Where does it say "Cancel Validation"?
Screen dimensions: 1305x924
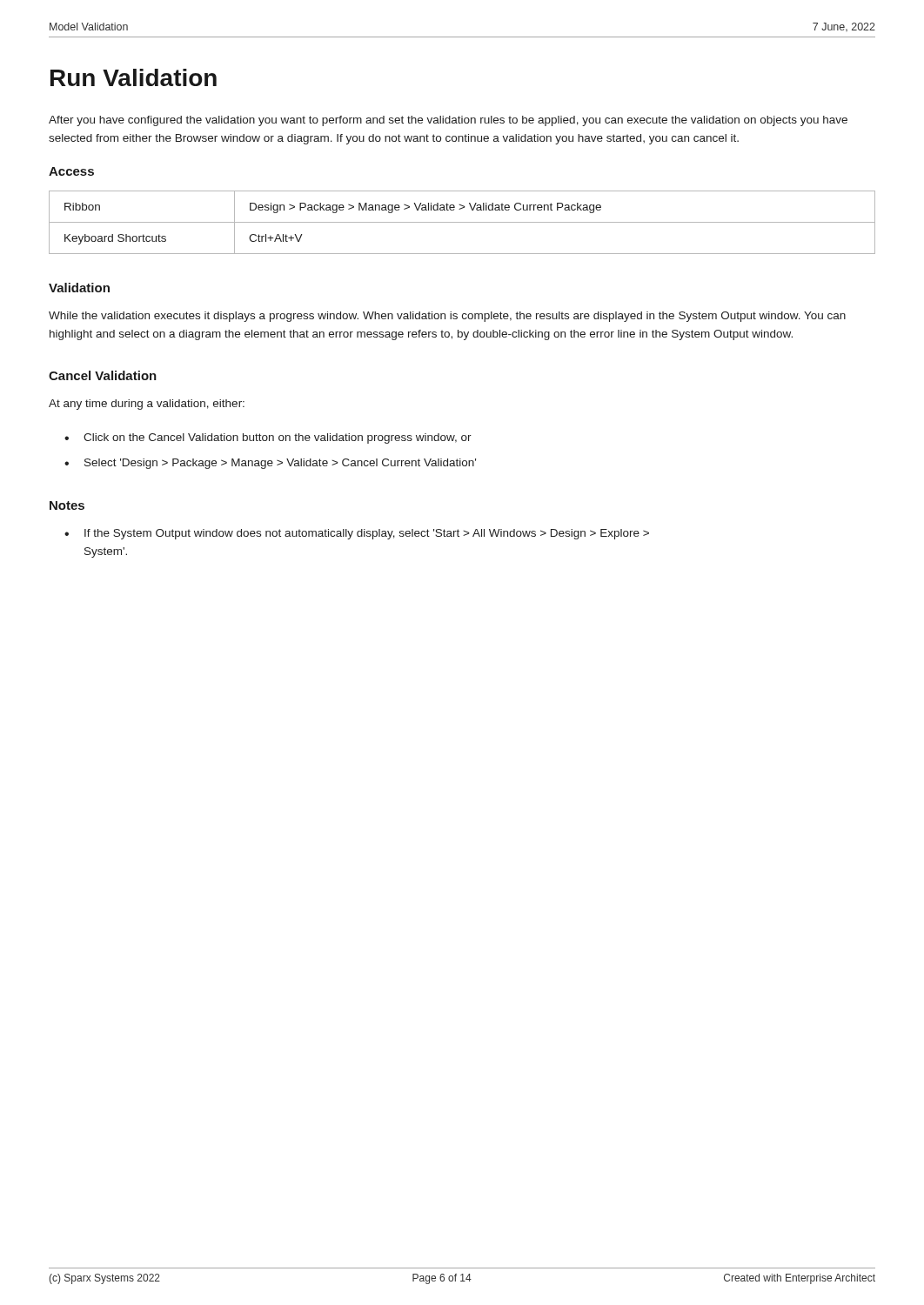tap(103, 375)
